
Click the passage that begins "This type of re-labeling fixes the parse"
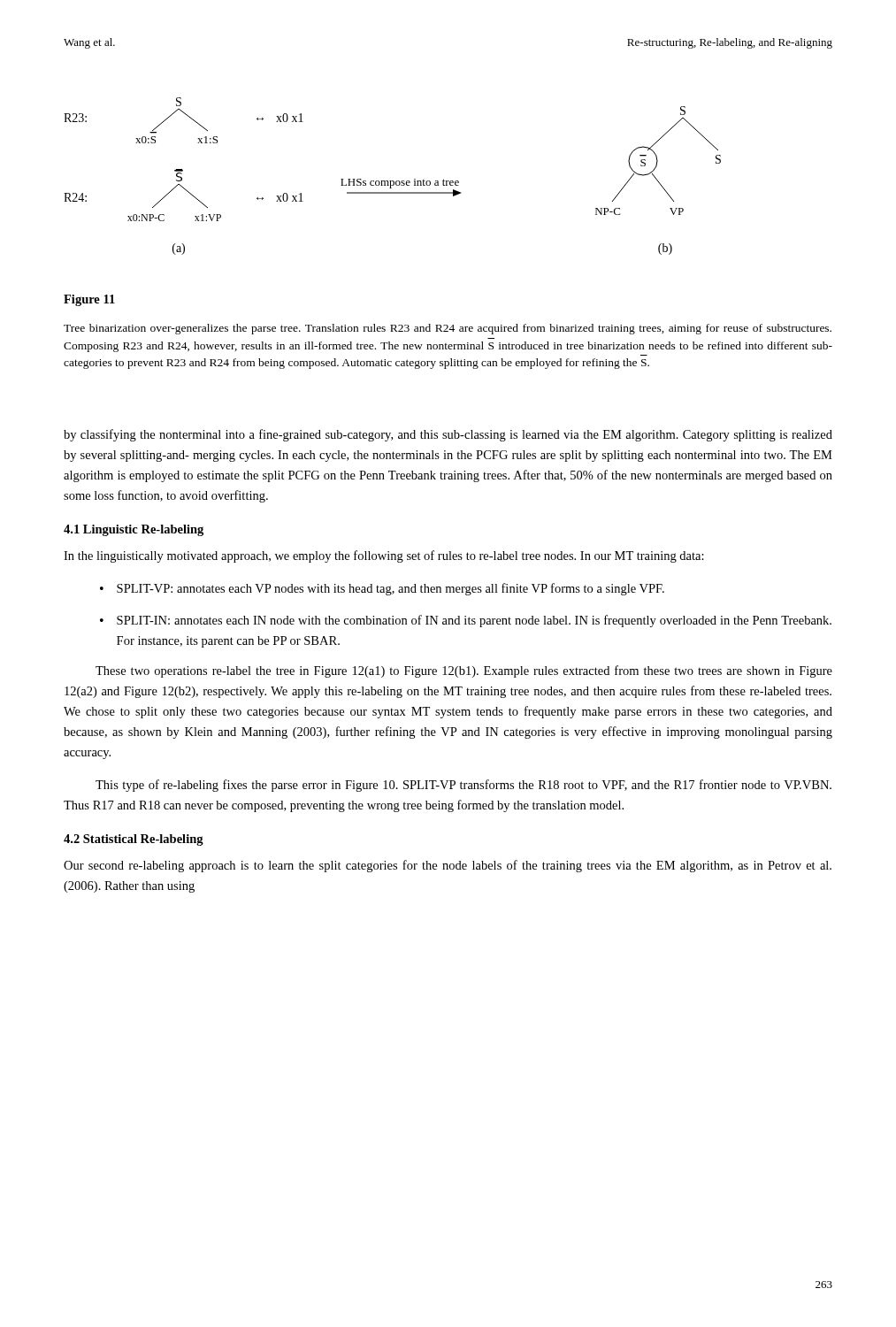pyautogui.click(x=448, y=795)
